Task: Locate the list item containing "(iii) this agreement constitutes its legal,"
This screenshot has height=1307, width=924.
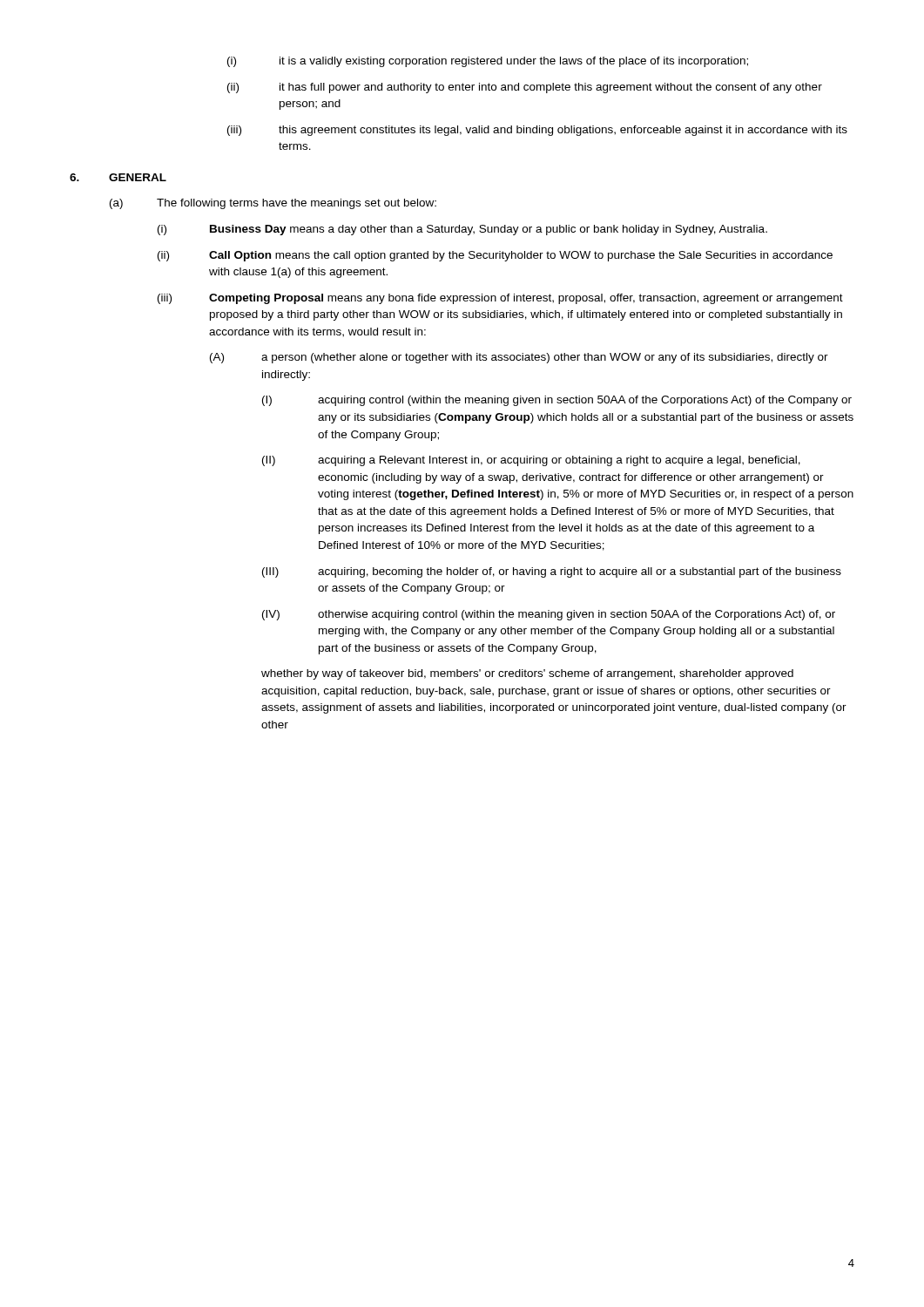Action: click(540, 138)
